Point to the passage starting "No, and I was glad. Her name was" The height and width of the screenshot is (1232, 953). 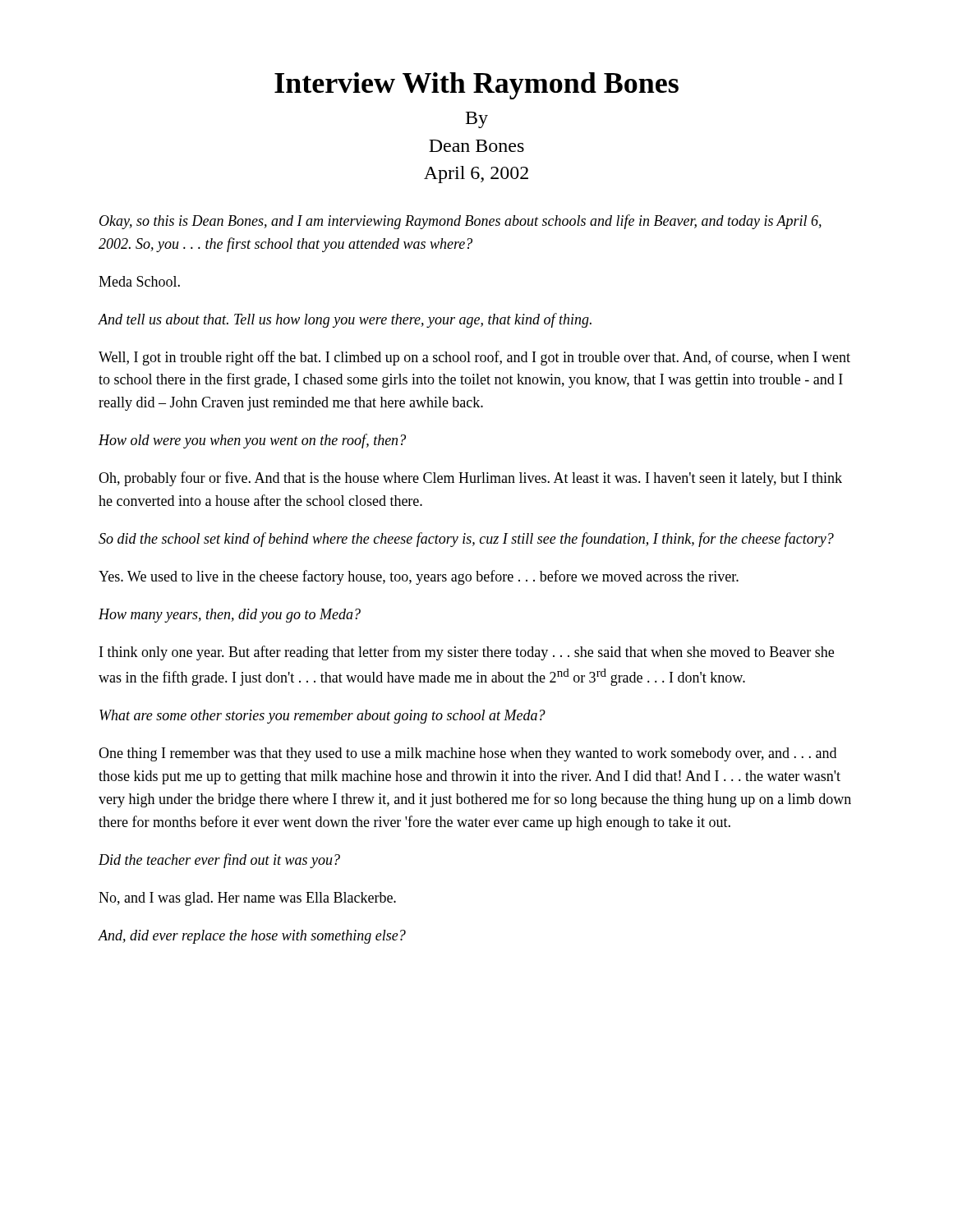248,897
